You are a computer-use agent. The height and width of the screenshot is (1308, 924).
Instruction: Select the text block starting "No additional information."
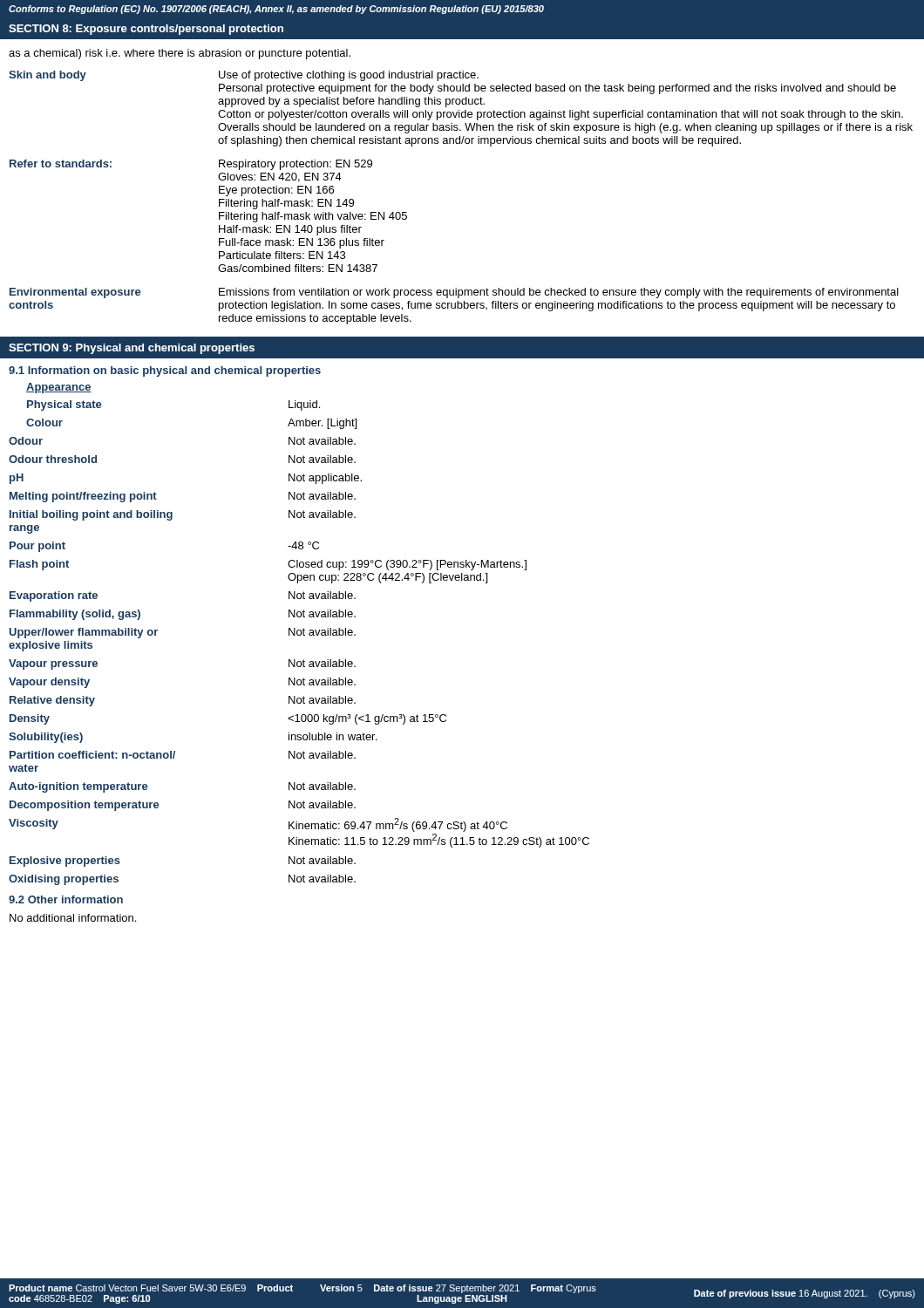pos(73,917)
